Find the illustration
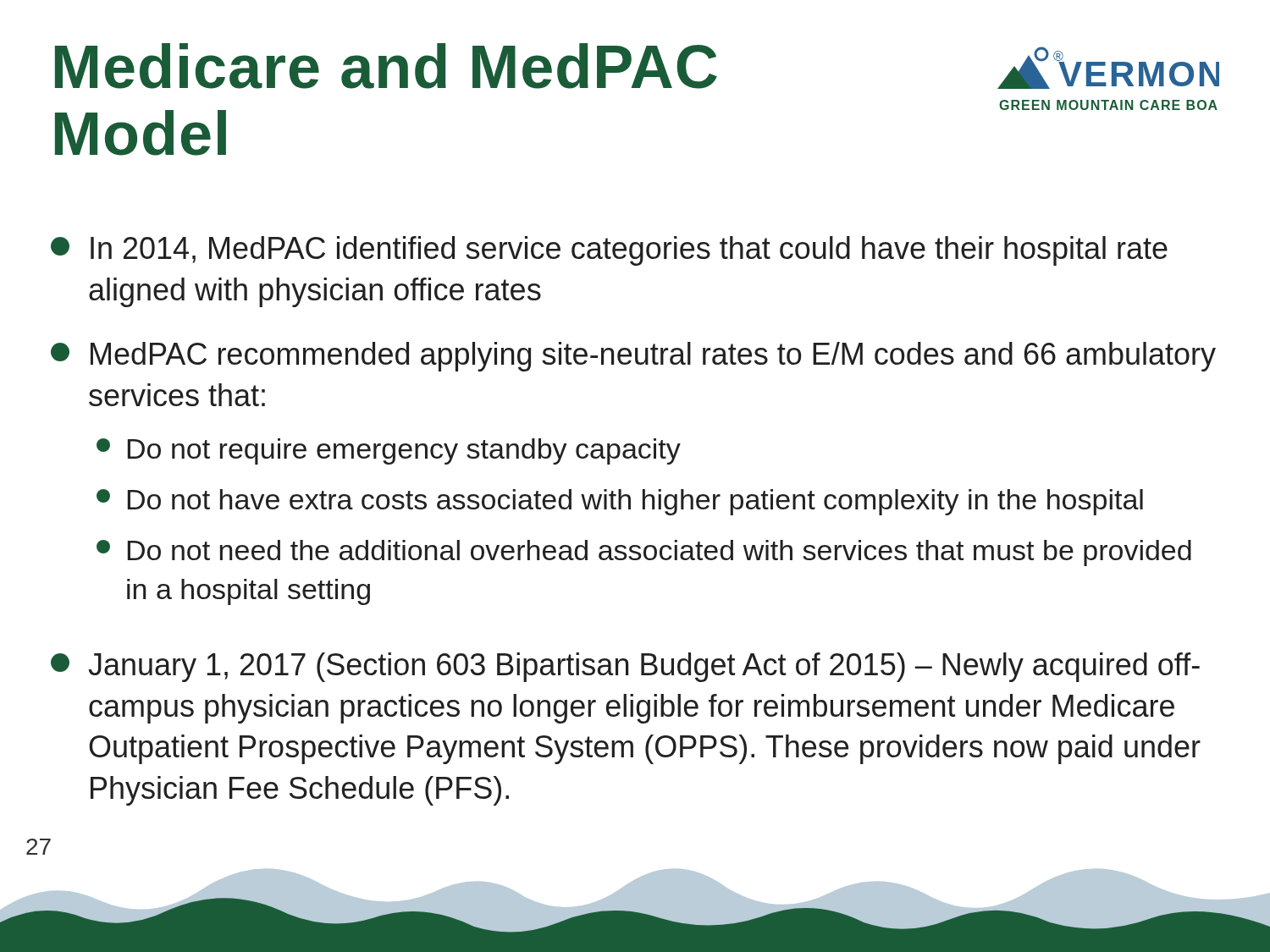The height and width of the screenshot is (952, 1270). [x=635, y=897]
